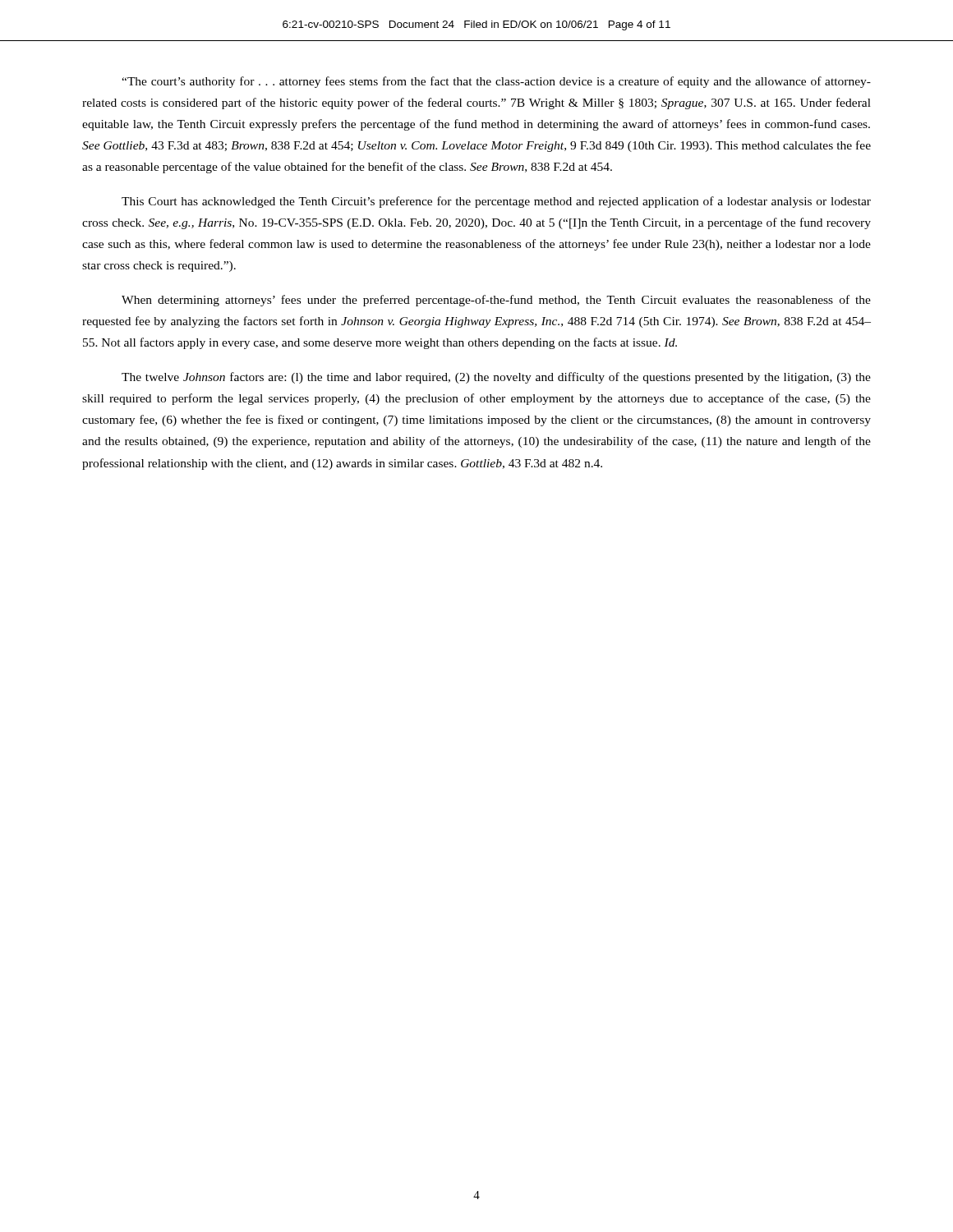Point to the region starting "The twelve Johnson factors are: (l) the time"
This screenshot has height=1232, width=953.
pyautogui.click(x=476, y=420)
